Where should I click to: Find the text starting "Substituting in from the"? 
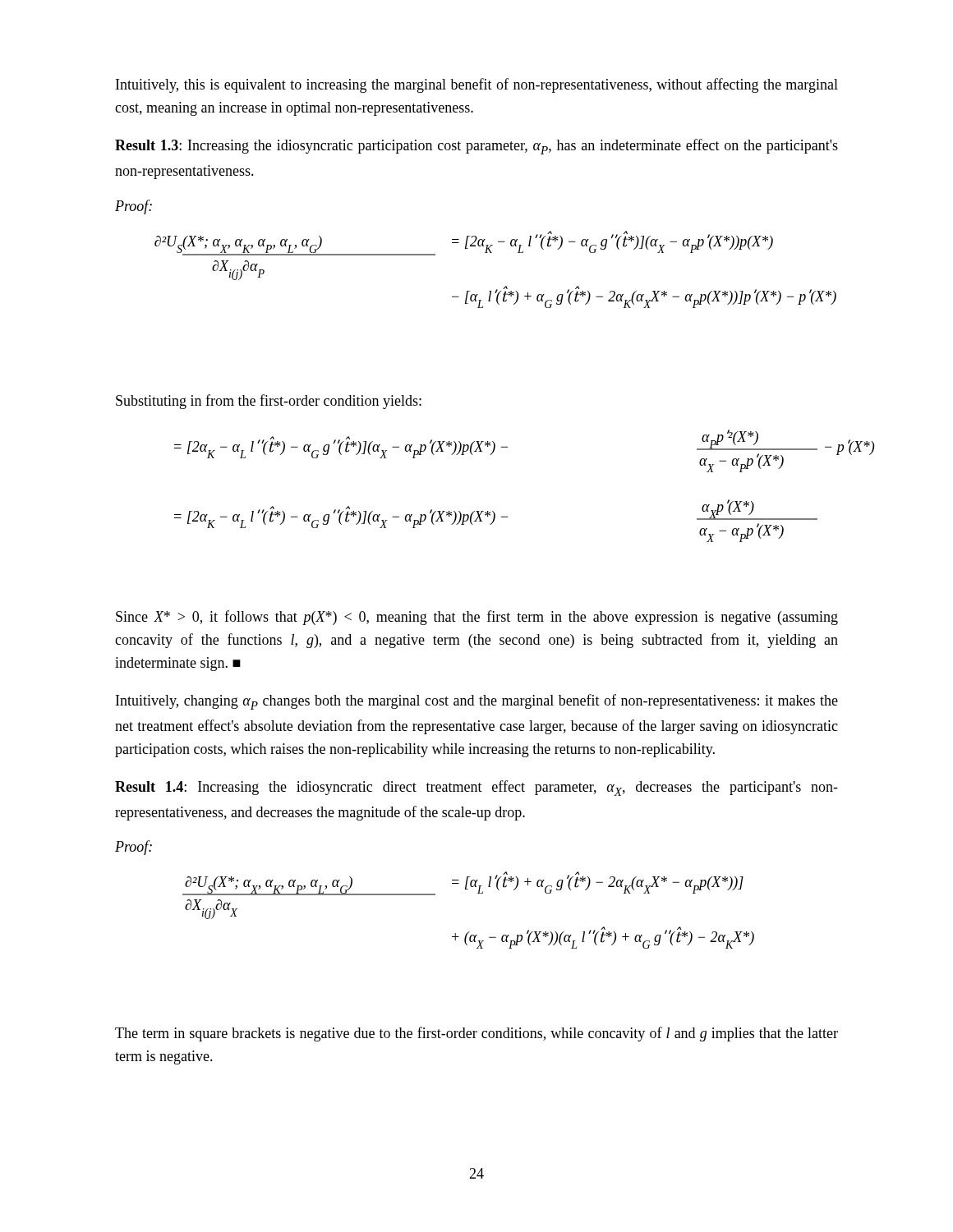[x=269, y=400]
